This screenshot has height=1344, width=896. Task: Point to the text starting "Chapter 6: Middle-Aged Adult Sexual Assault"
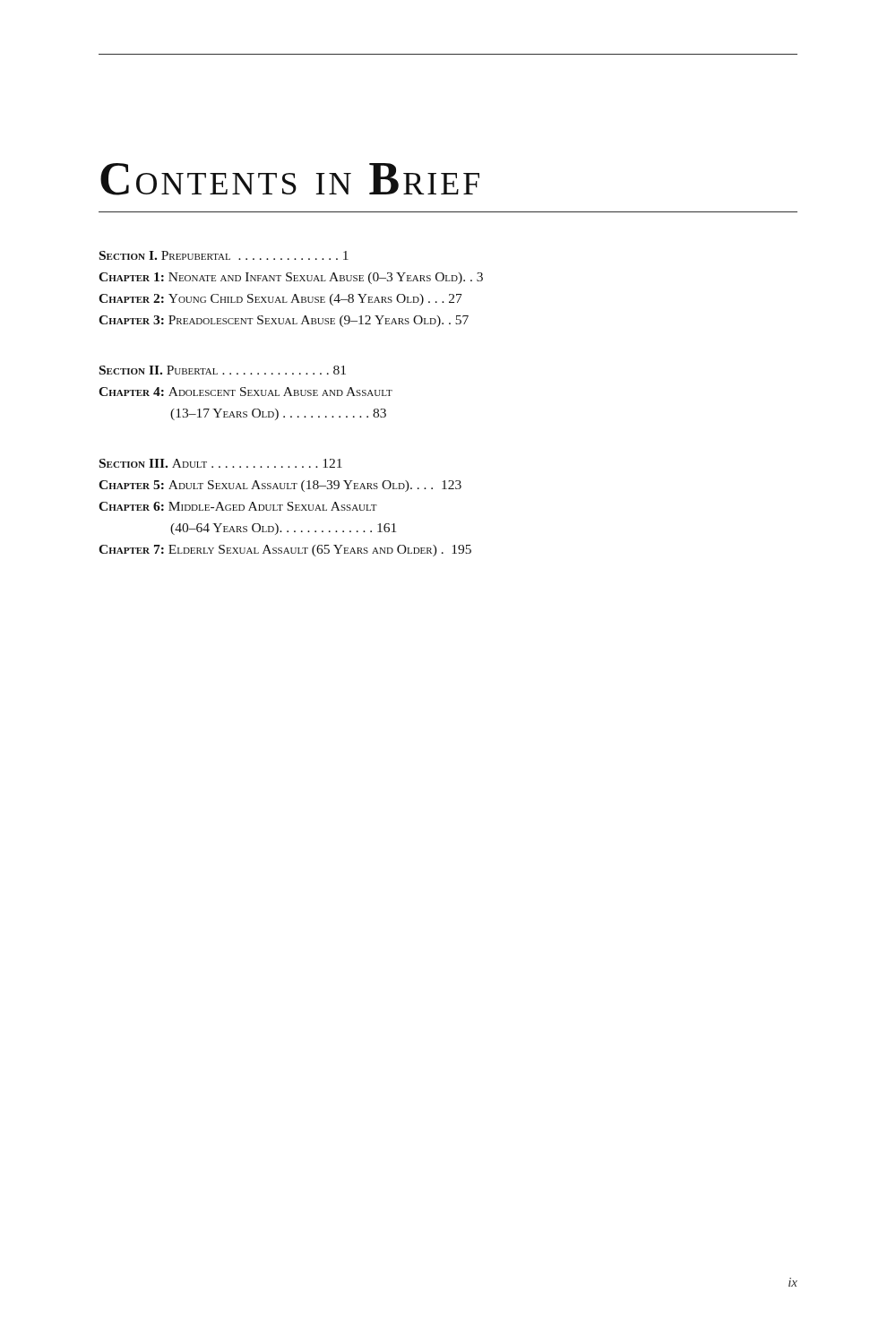pyautogui.click(x=238, y=506)
